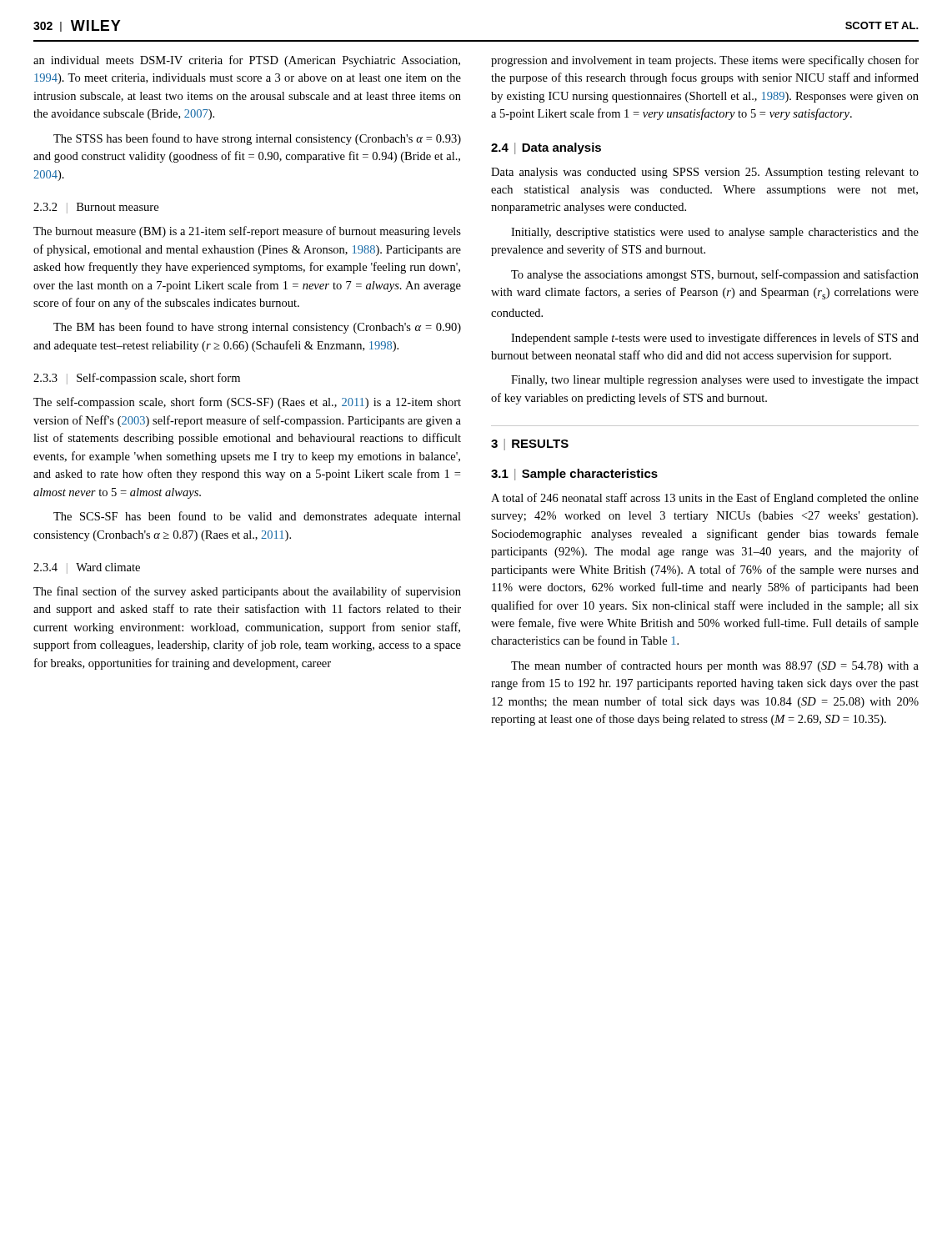Viewport: 952px width, 1251px height.
Task: Locate the text block containing "A total of"
Action: 705,609
